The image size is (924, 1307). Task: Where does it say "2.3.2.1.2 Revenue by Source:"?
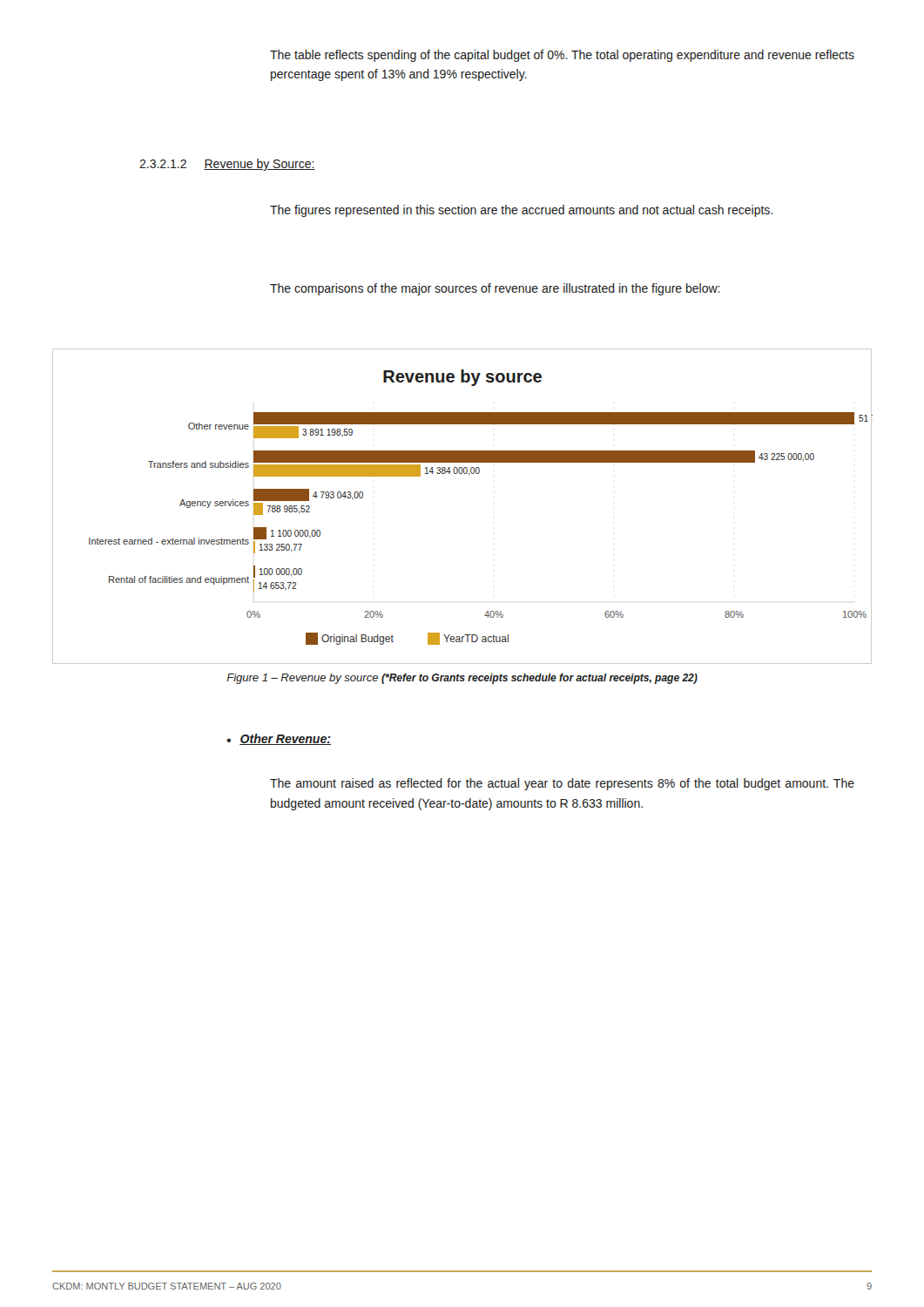[x=227, y=164]
